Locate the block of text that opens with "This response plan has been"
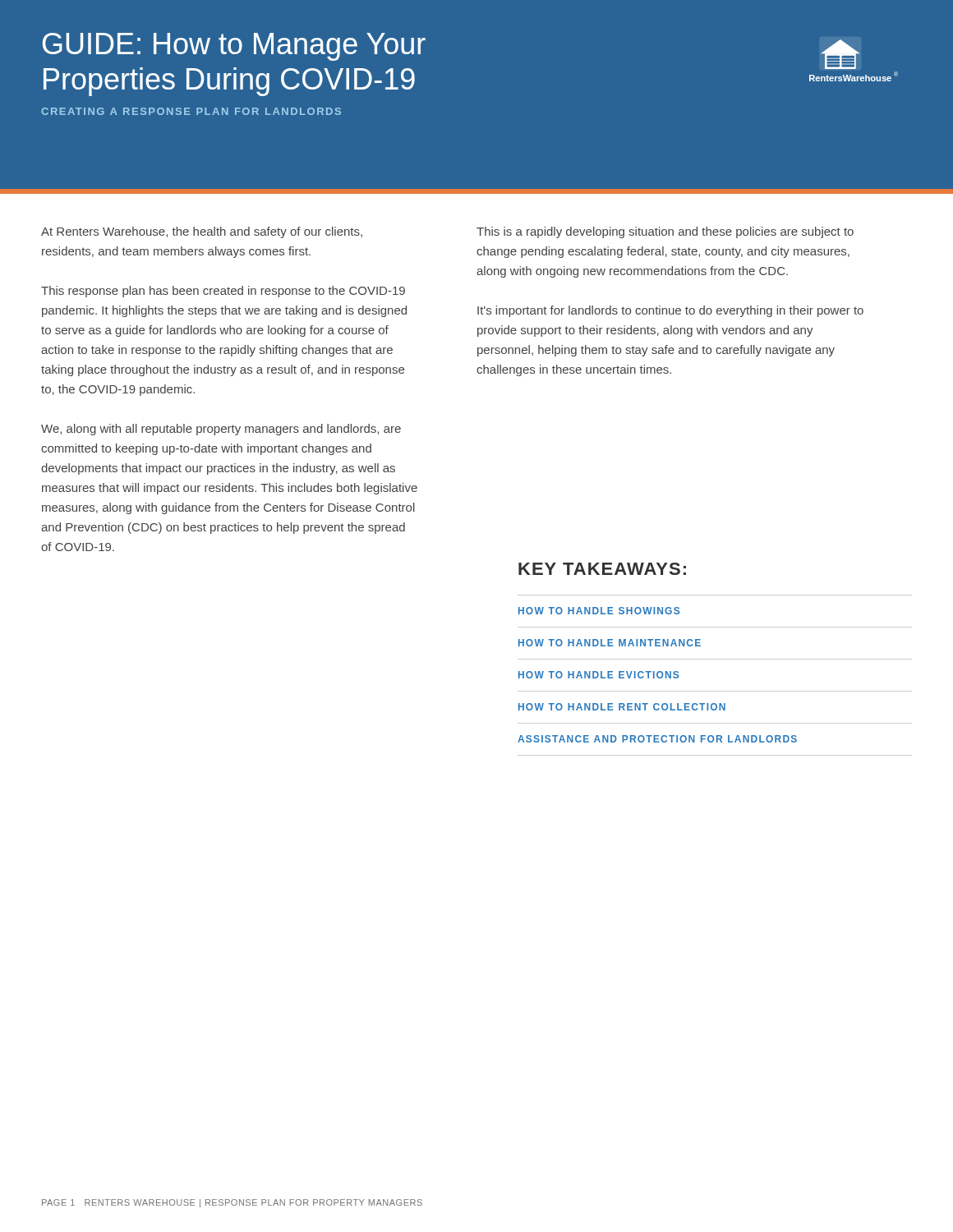 point(224,340)
